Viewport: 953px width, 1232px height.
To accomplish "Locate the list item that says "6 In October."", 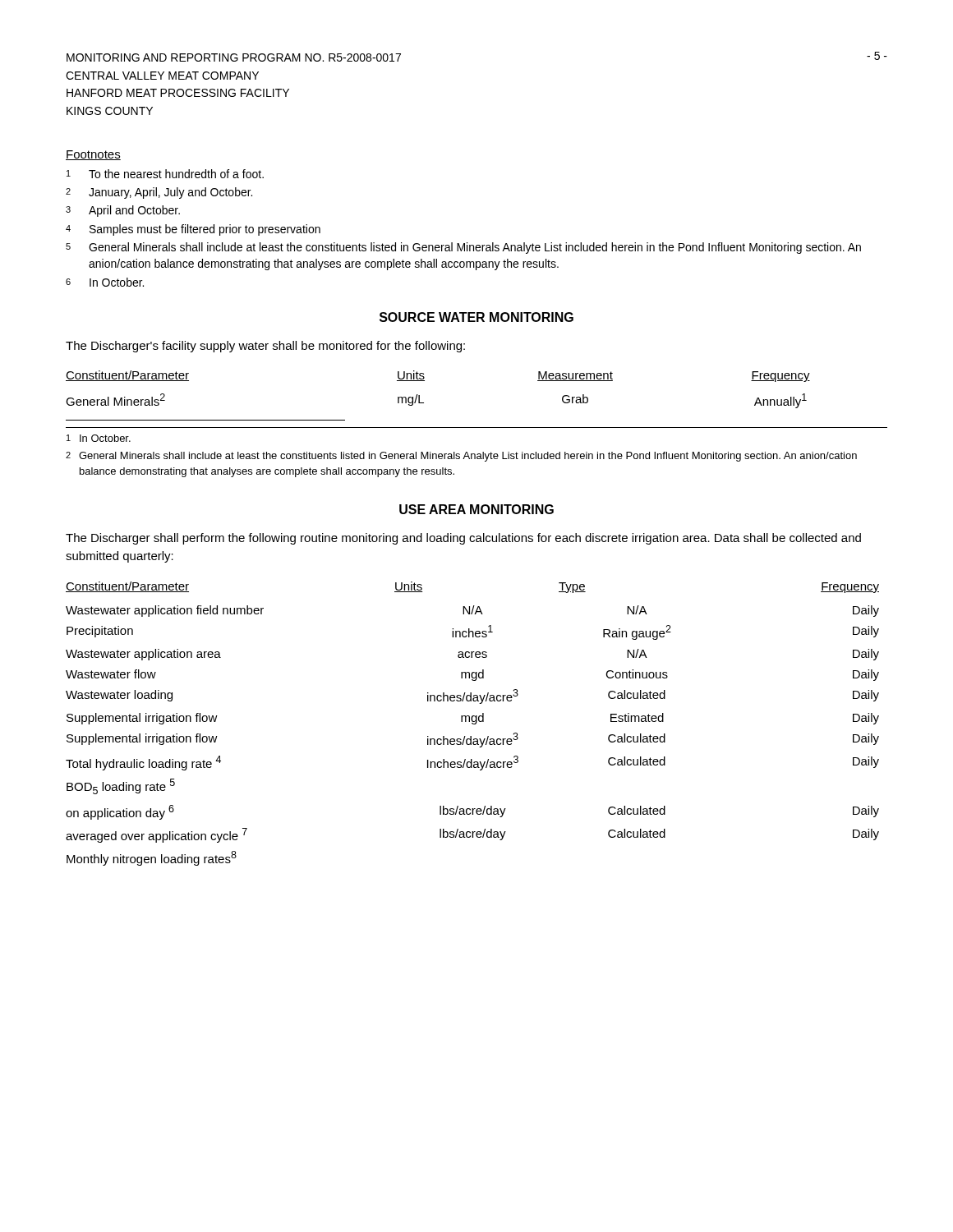I will click(105, 282).
